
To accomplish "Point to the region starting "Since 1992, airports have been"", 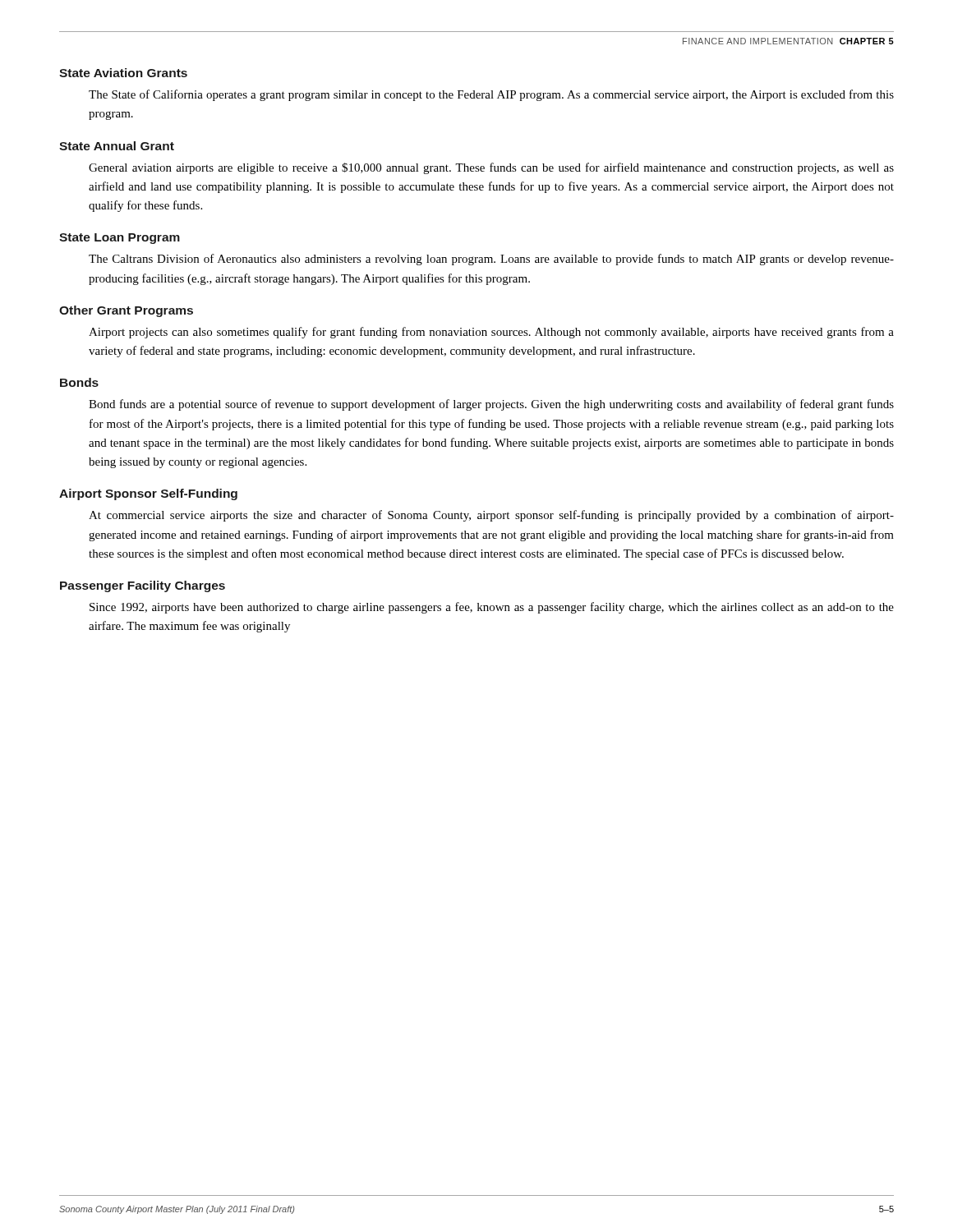I will (491, 616).
